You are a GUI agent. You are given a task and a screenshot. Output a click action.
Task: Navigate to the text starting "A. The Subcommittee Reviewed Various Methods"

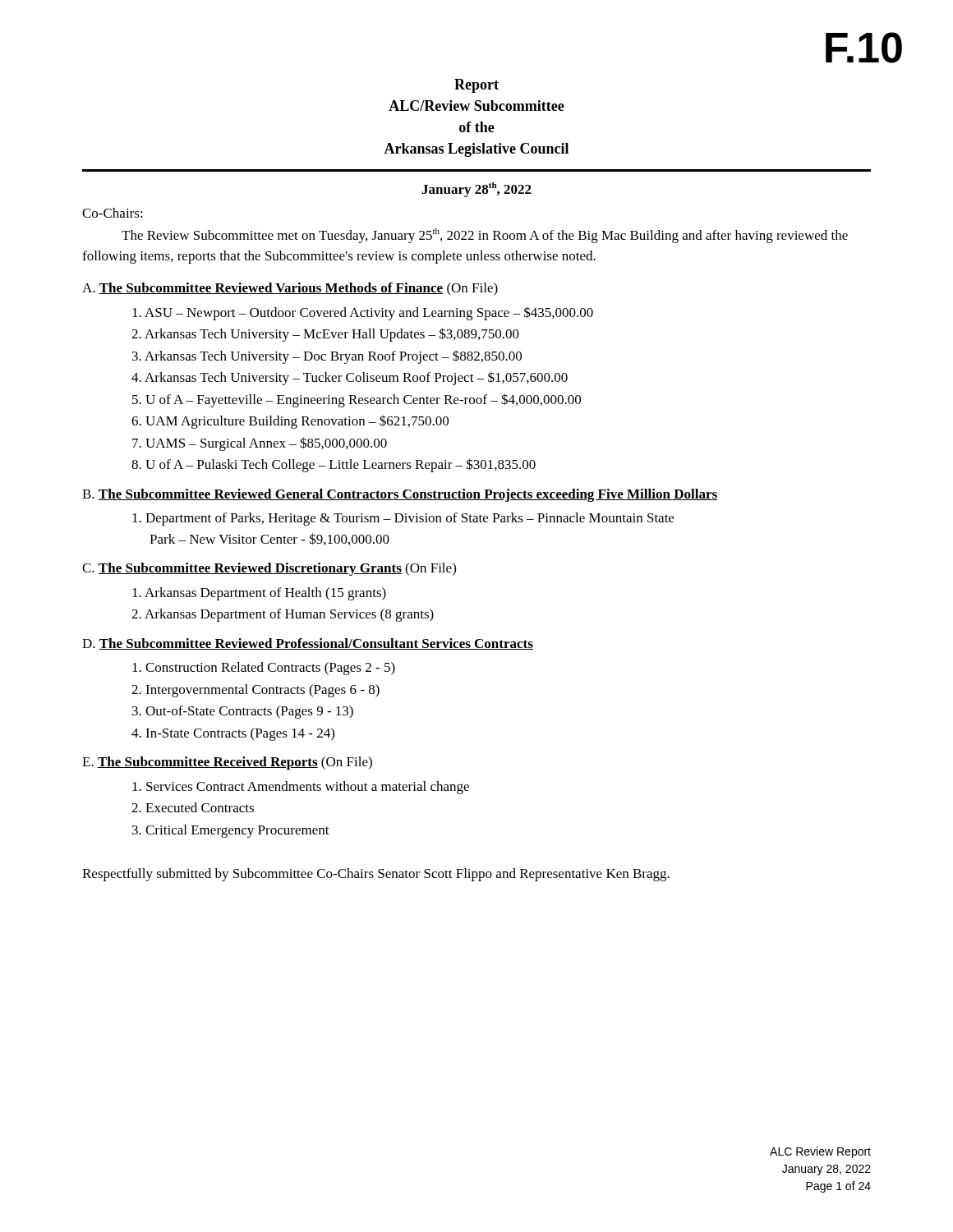click(290, 288)
